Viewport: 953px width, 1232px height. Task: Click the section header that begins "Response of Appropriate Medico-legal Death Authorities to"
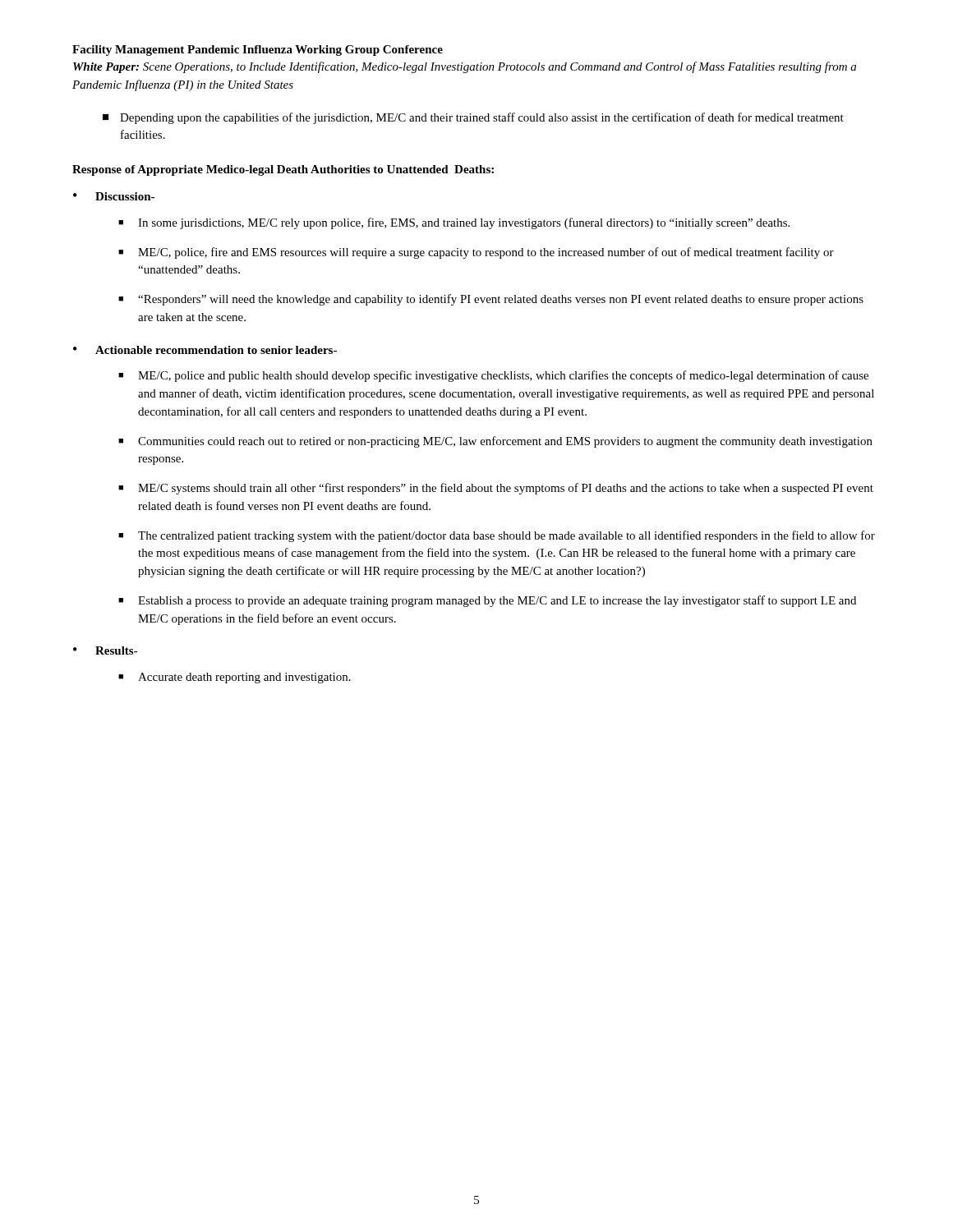coord(284,169)
